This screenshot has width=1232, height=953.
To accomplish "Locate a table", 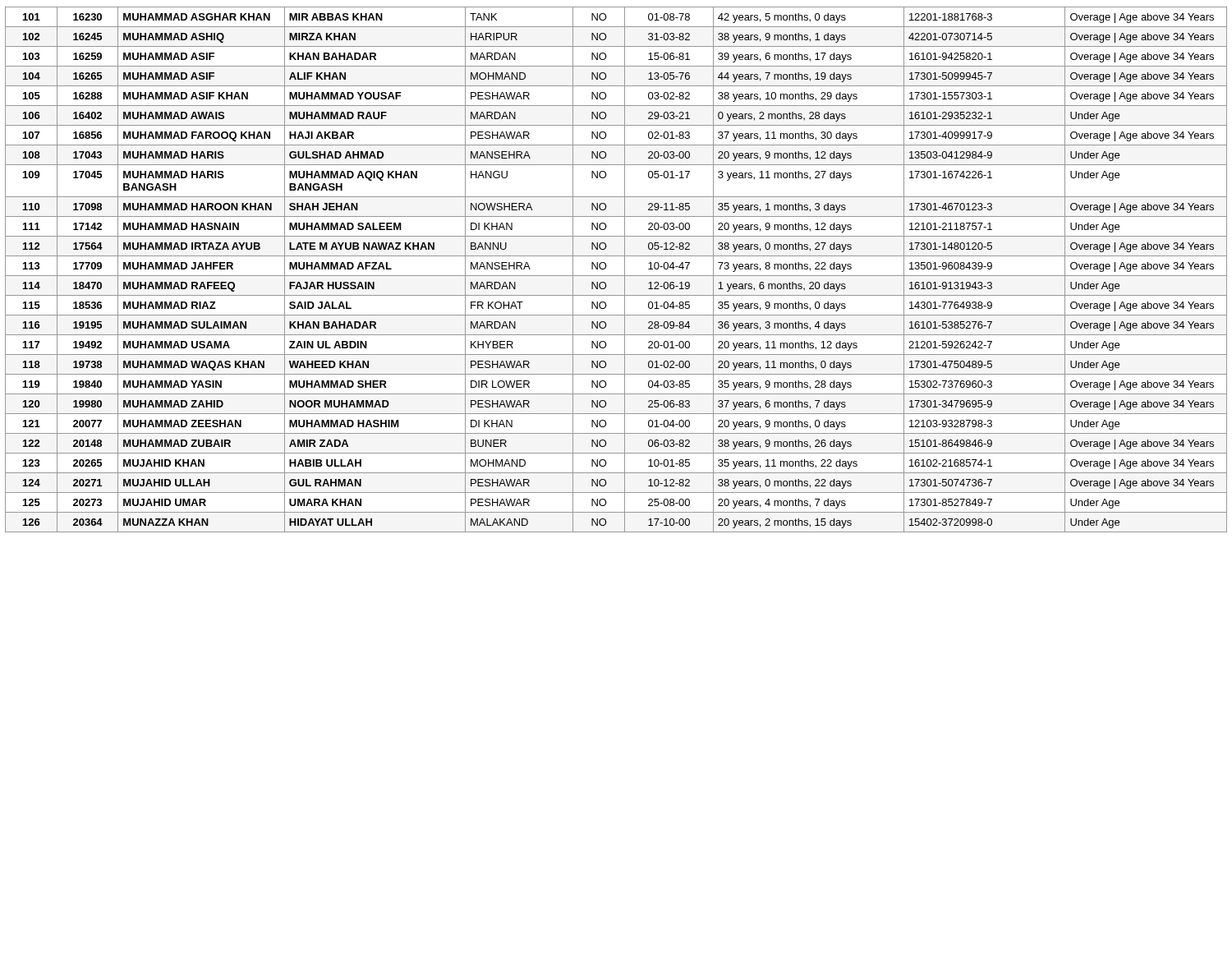I will point(616,269).
